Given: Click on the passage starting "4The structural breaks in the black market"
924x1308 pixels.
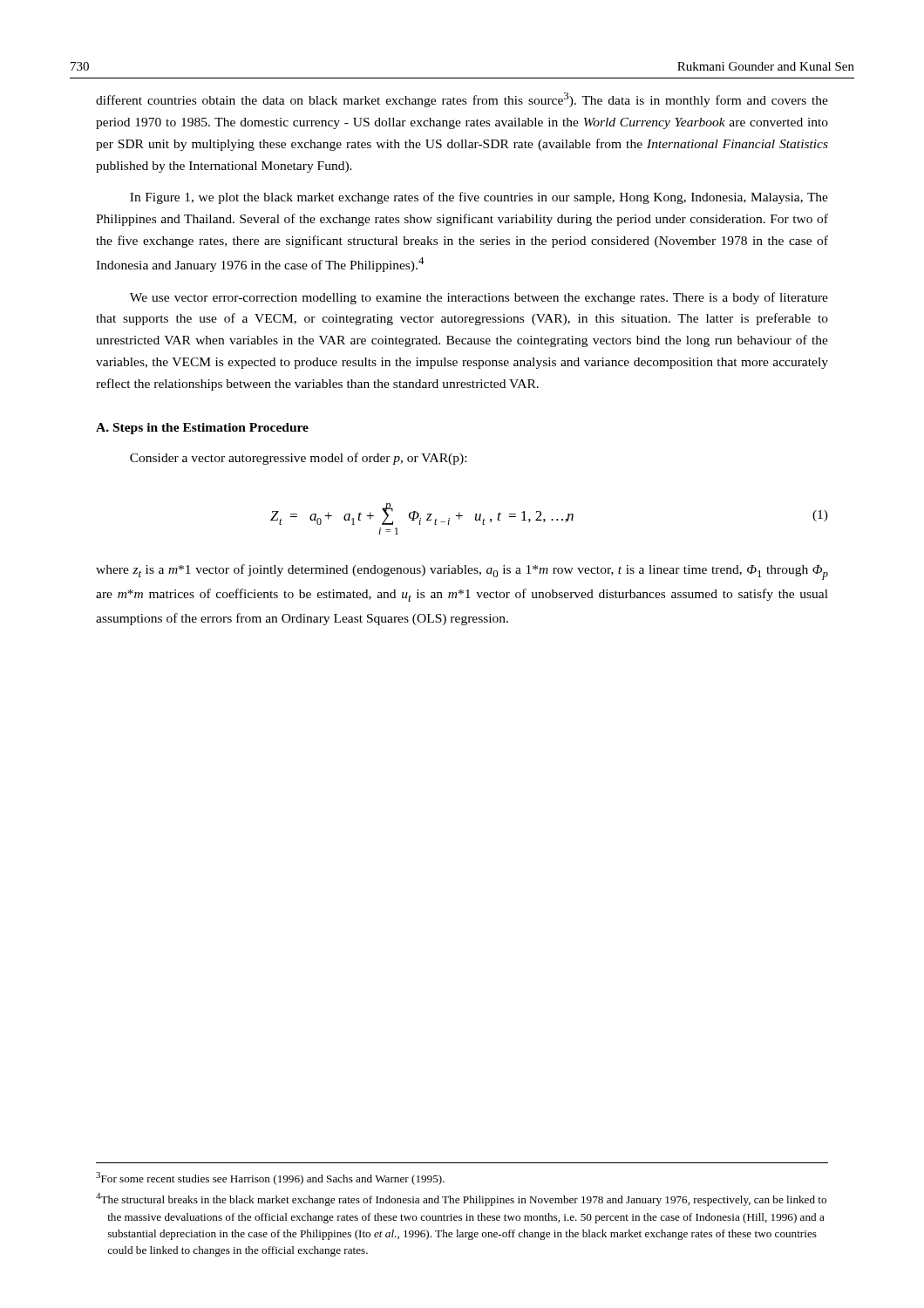Looking at the screenshot, I should tap(461, 1223).
